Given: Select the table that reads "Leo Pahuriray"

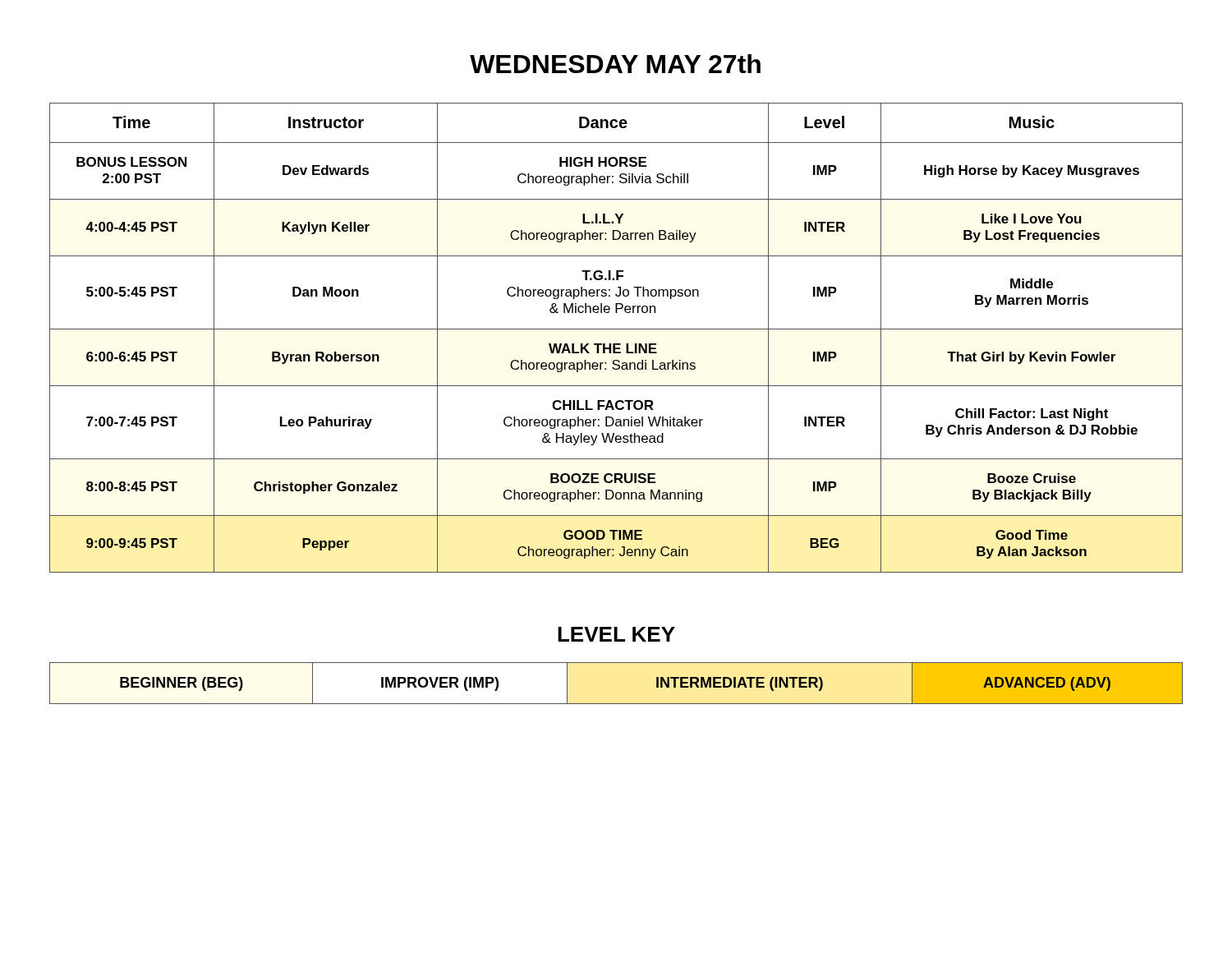Looking at the screenshot, I should pos(616,338).
